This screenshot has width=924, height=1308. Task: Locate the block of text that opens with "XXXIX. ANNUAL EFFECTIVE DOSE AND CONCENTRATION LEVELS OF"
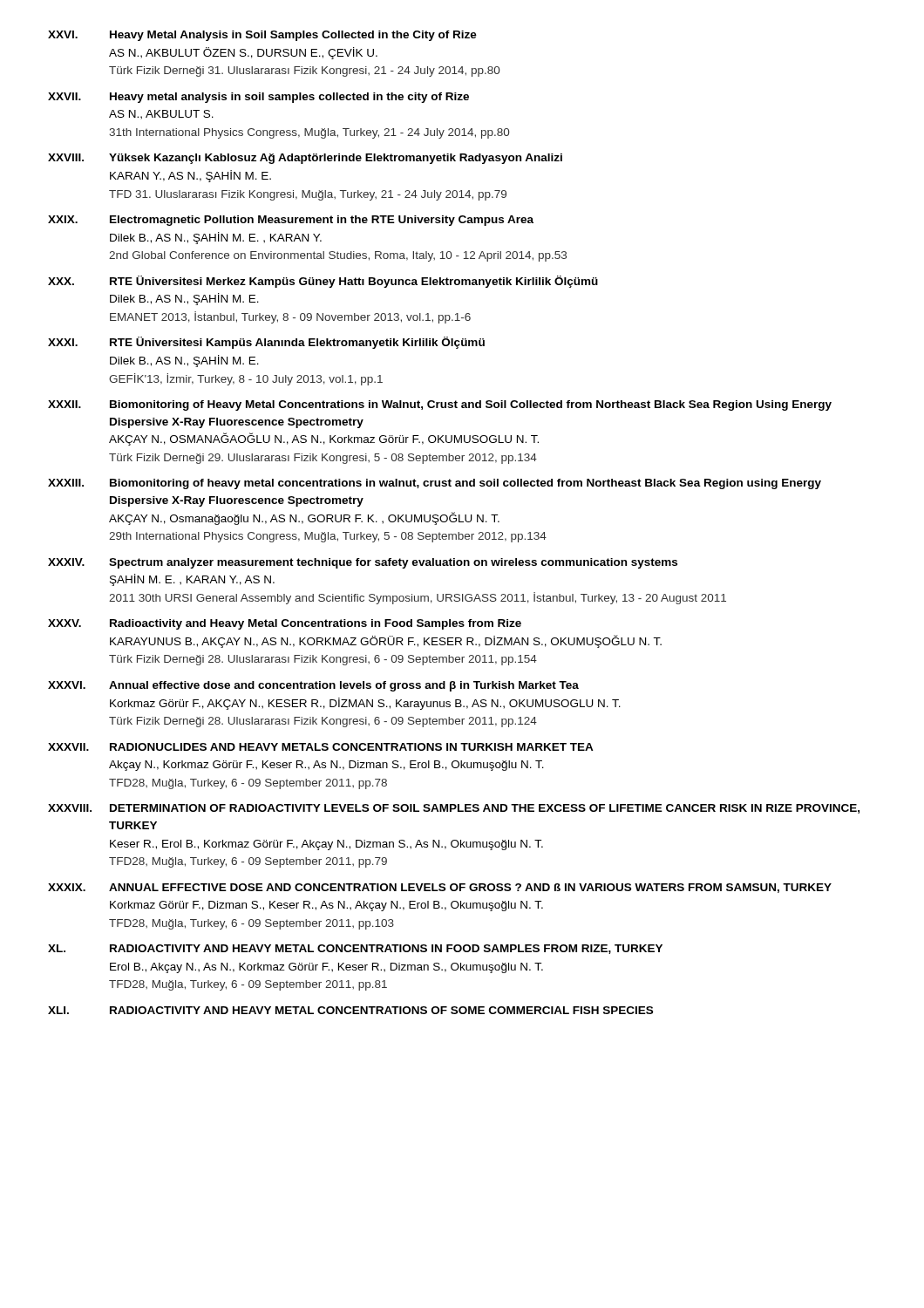[x=462, y=905]
